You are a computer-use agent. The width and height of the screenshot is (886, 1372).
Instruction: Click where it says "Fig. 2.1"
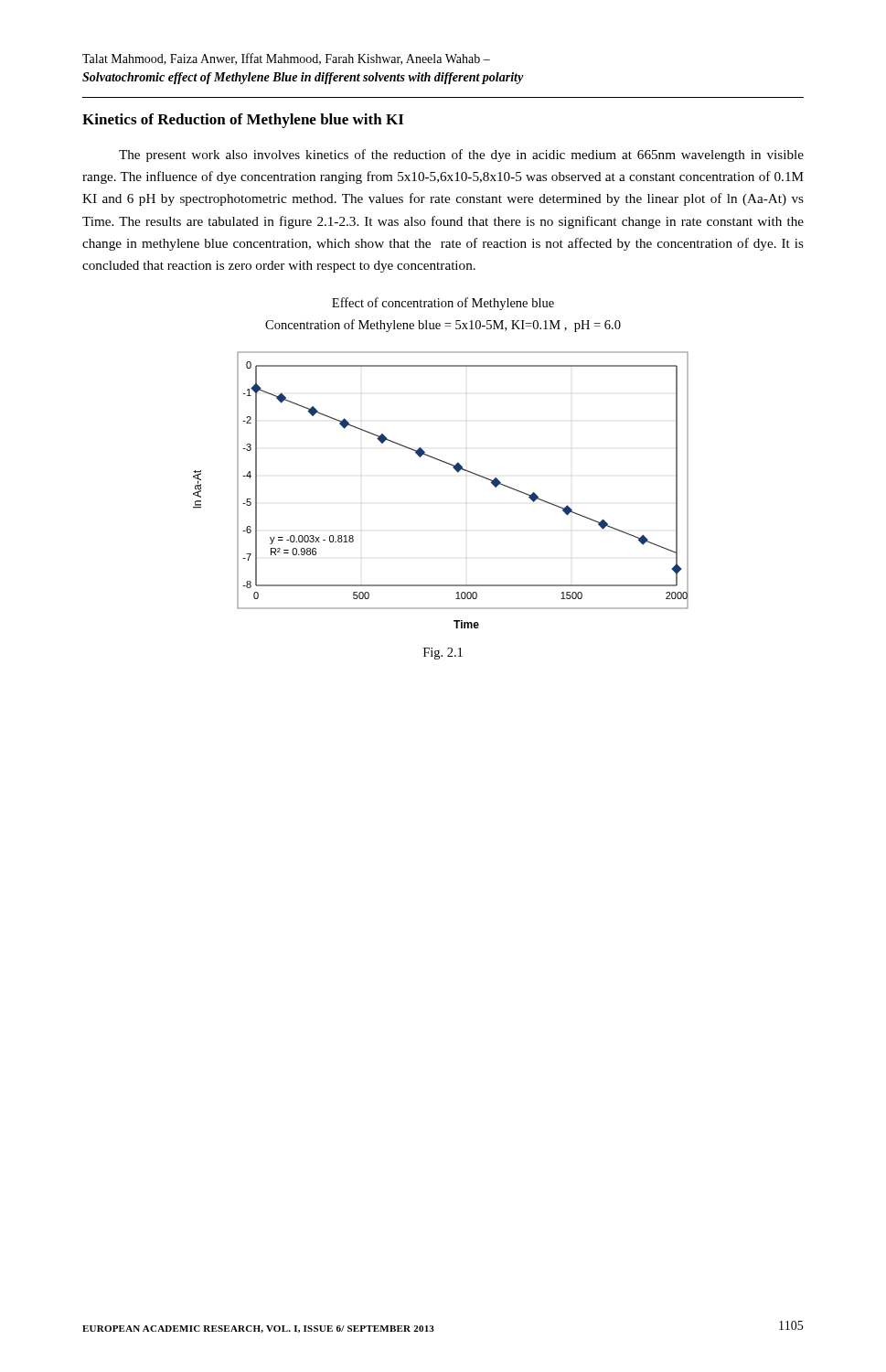click(443, 652)
